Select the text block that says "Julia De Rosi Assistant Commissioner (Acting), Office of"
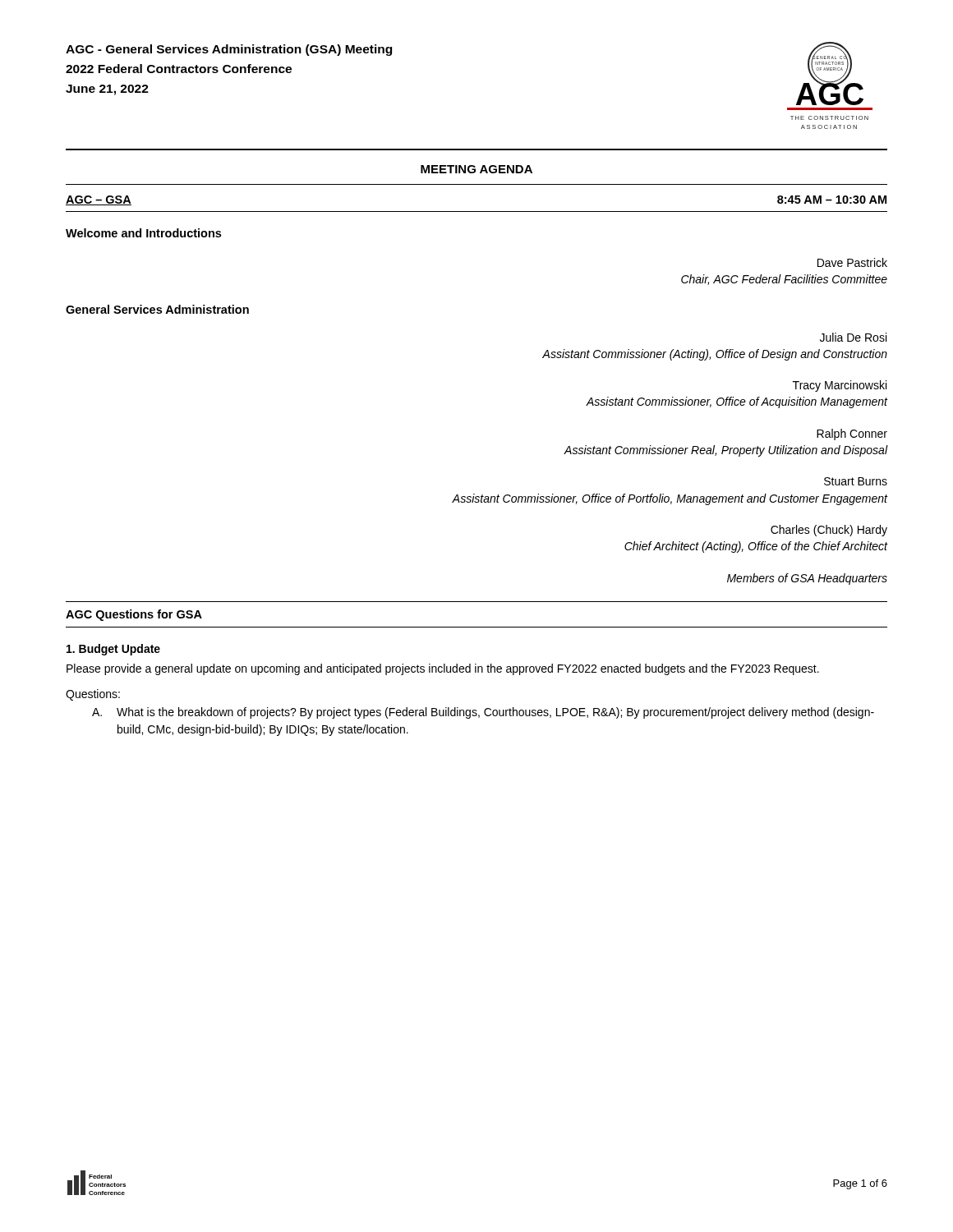This screenshot has height=1232, width=953. click(715, 346)
